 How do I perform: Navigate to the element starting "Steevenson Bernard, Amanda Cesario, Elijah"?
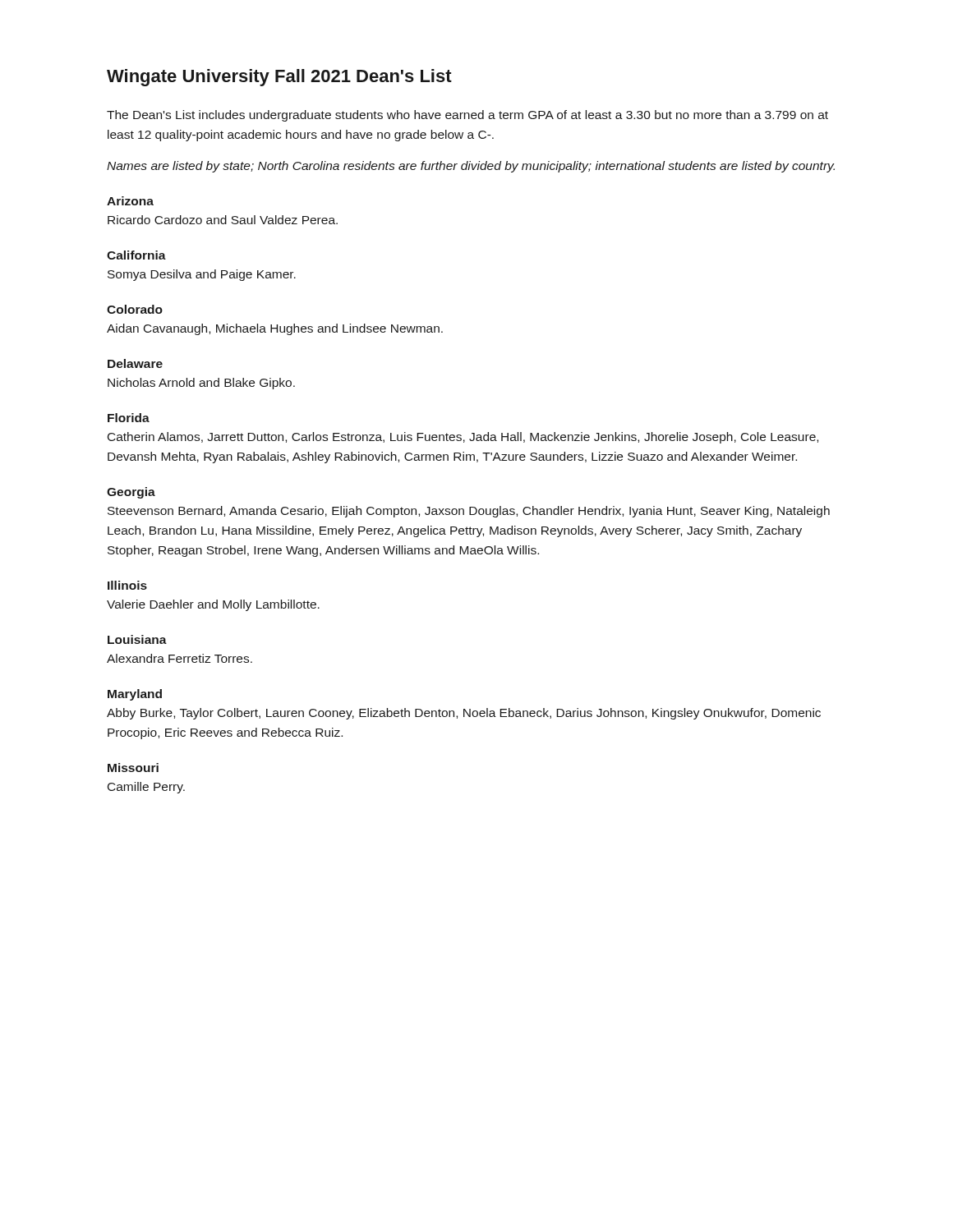tap(469, 530)
